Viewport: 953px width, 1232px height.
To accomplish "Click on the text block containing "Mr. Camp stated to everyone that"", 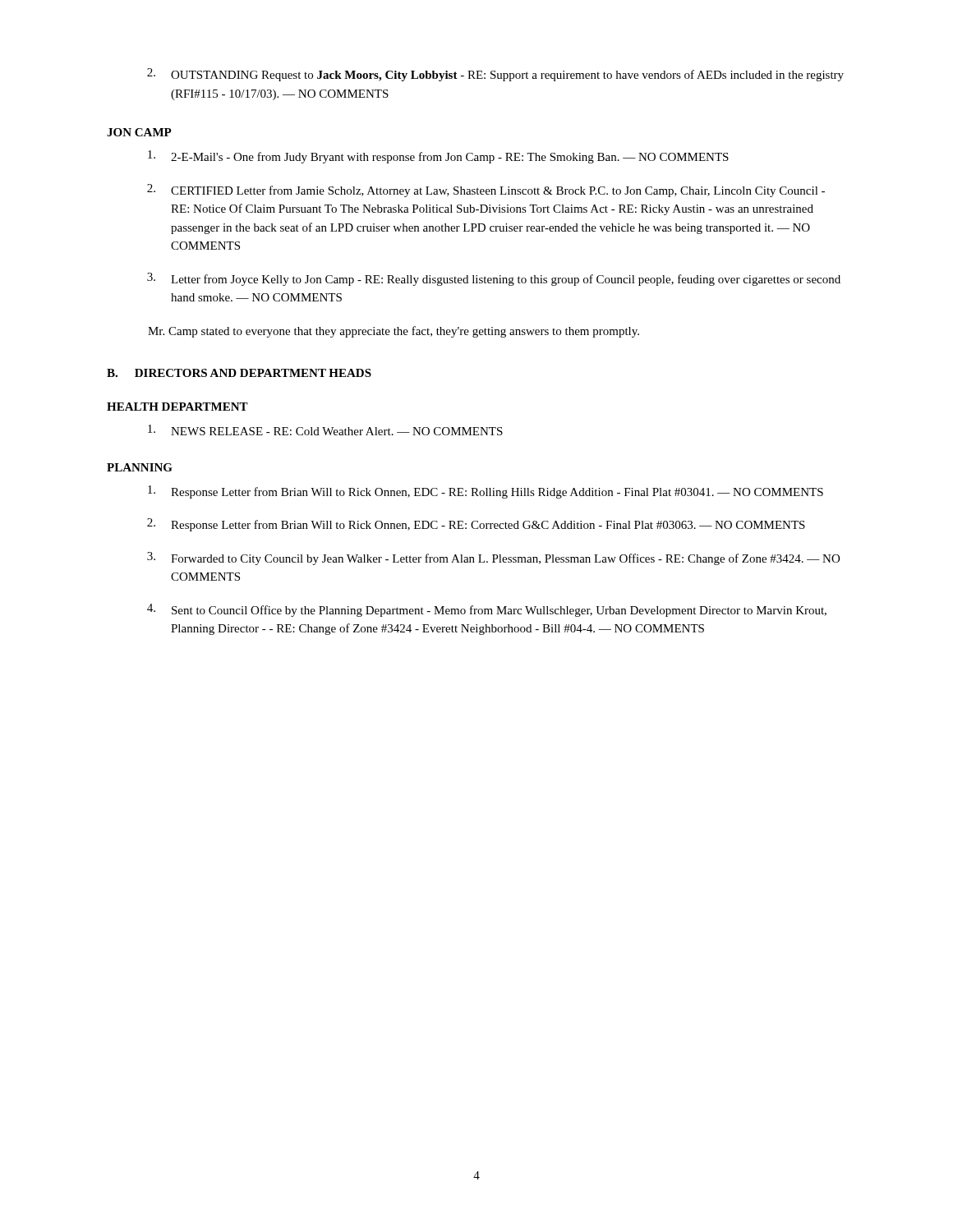I will point(394,331).
